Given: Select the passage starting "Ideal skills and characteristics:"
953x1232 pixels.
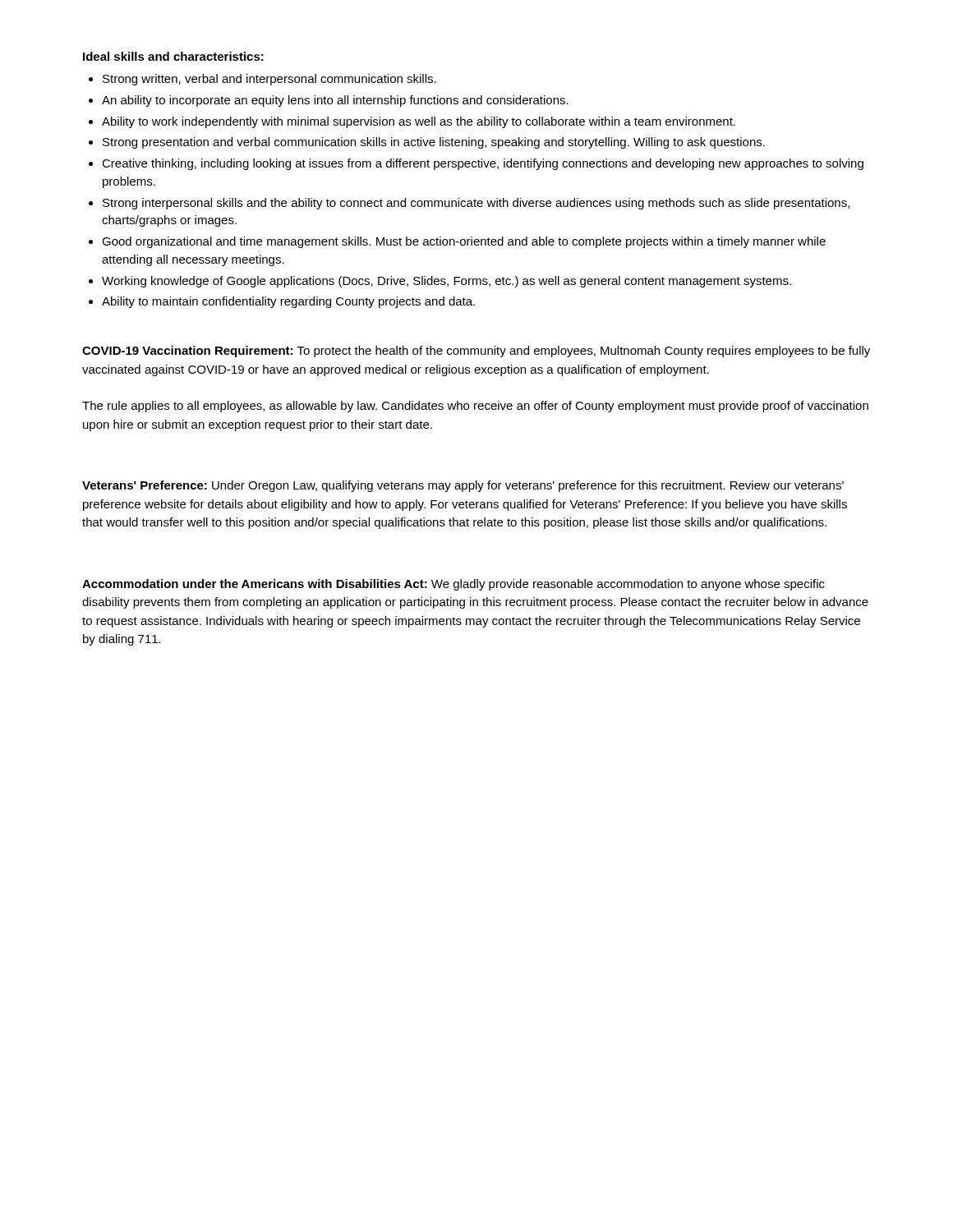Looking at the screenshot, I should click(x=173, y=56).
